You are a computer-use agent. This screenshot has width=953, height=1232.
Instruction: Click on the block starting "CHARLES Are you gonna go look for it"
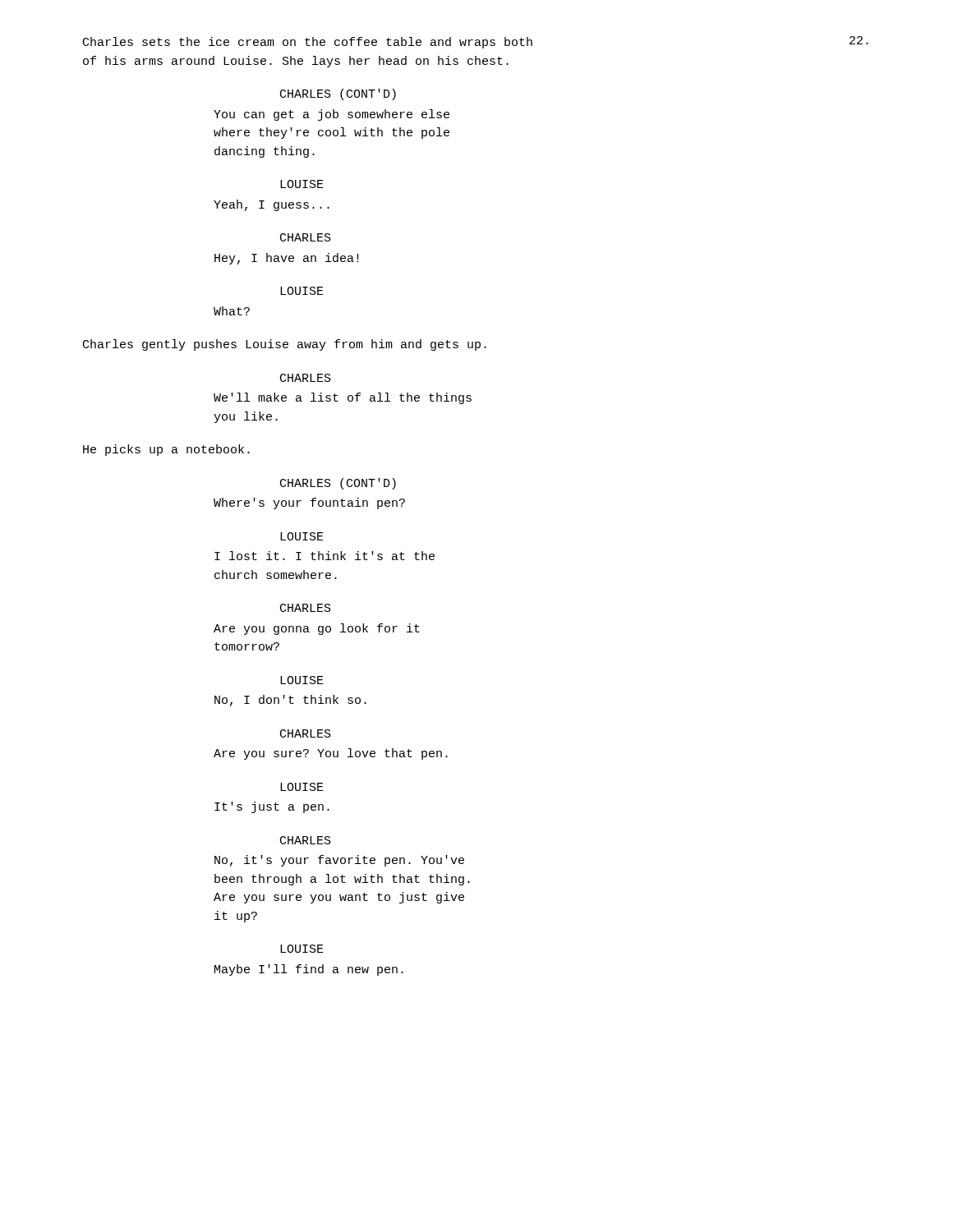306,608
